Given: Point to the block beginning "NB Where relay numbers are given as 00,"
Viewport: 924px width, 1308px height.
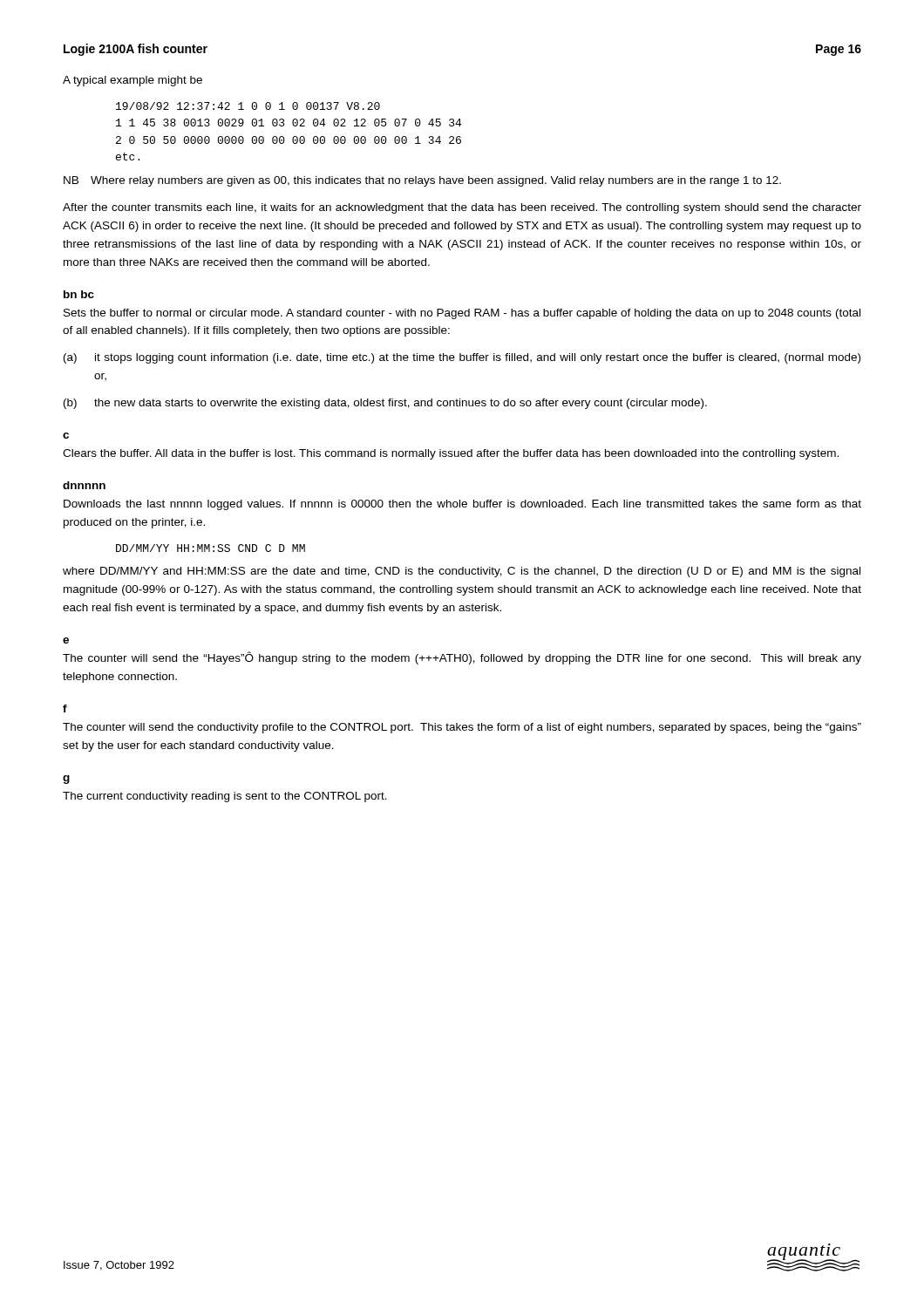Looking at the screenshot, I should point(462,181).
